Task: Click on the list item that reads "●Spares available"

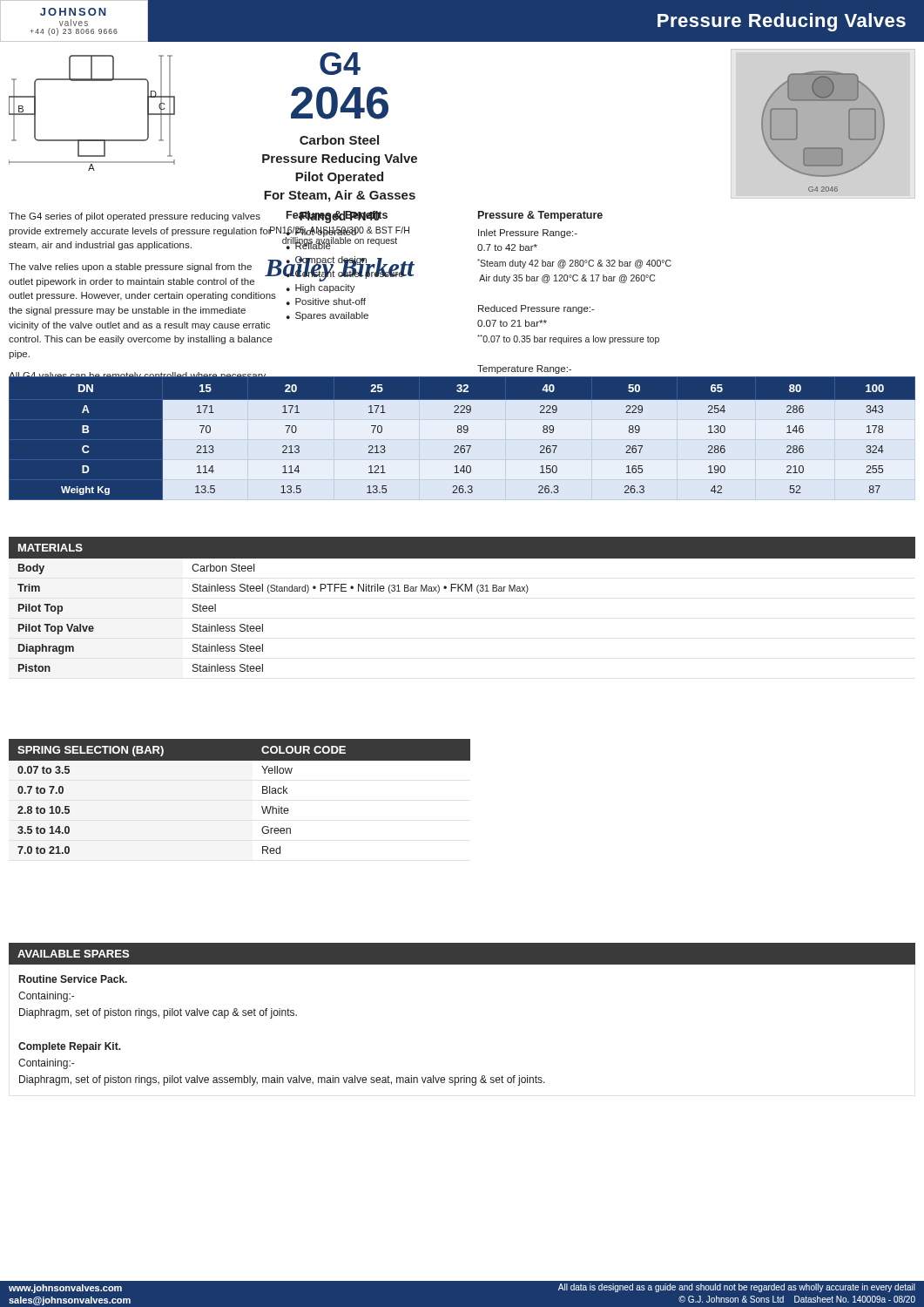Action: tap(327, 316)
